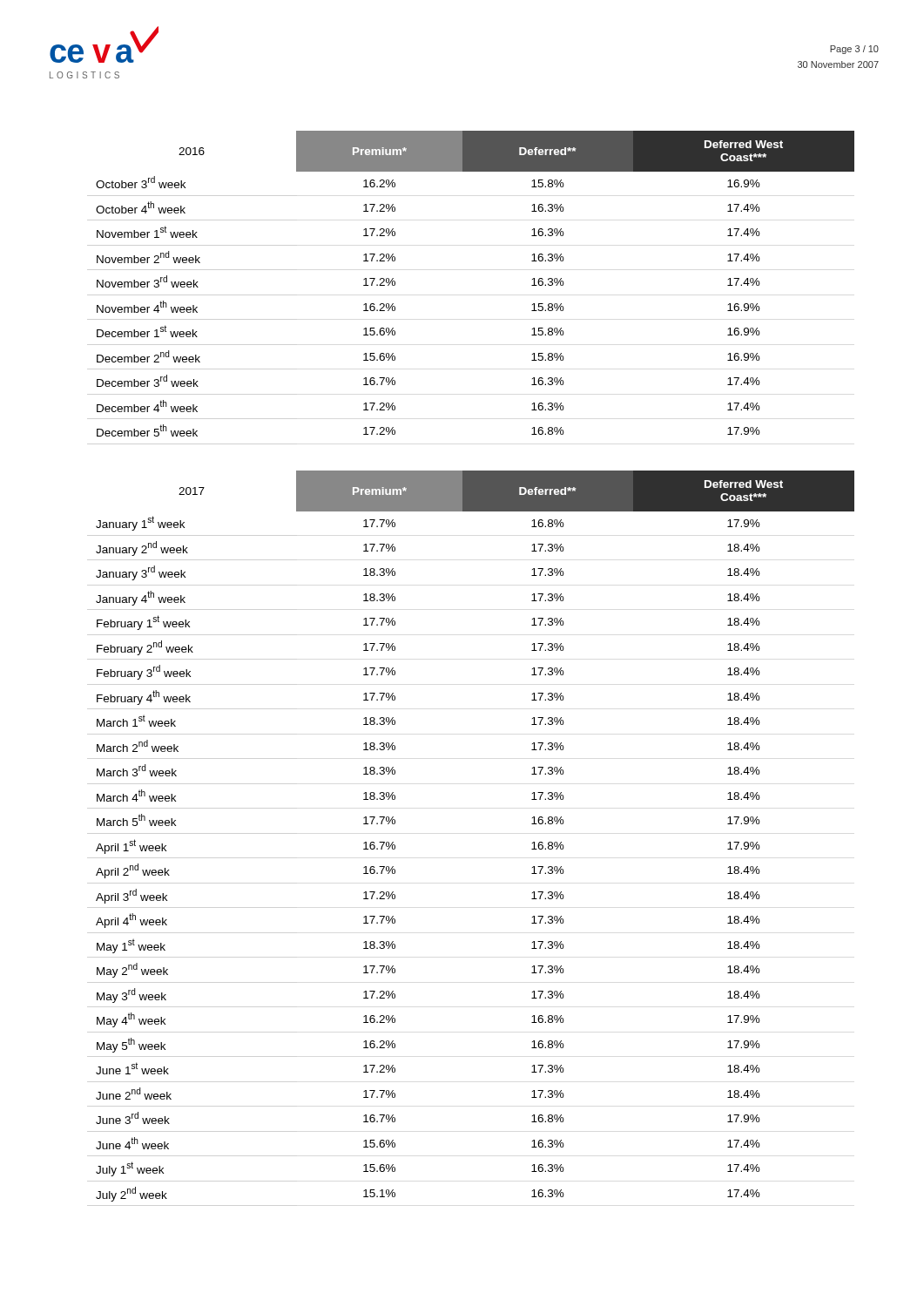Click on the logo
Viewport: 924px width, 1307px height.
102,57
